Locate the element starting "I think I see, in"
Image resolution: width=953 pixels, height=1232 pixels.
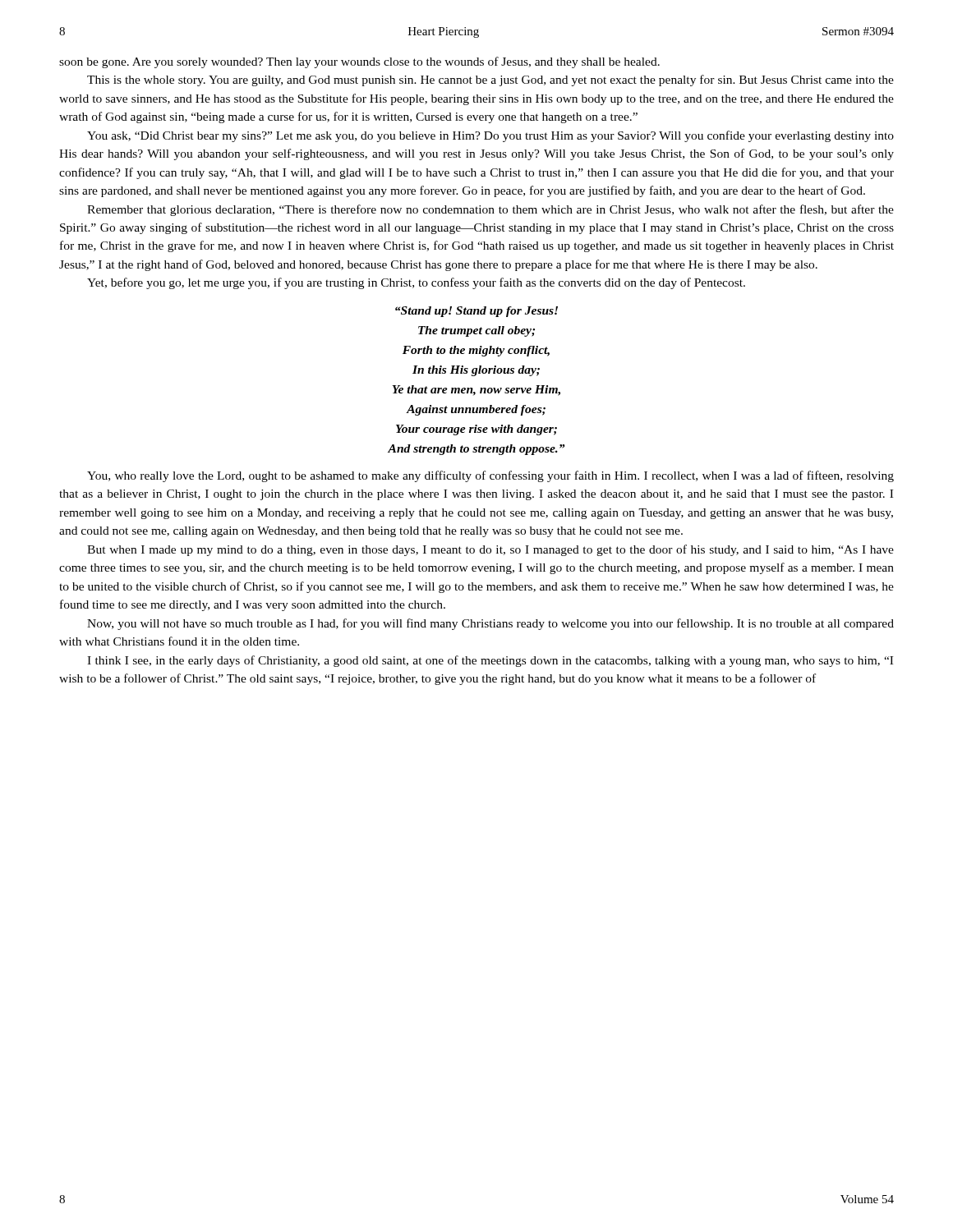coord(476,669)
